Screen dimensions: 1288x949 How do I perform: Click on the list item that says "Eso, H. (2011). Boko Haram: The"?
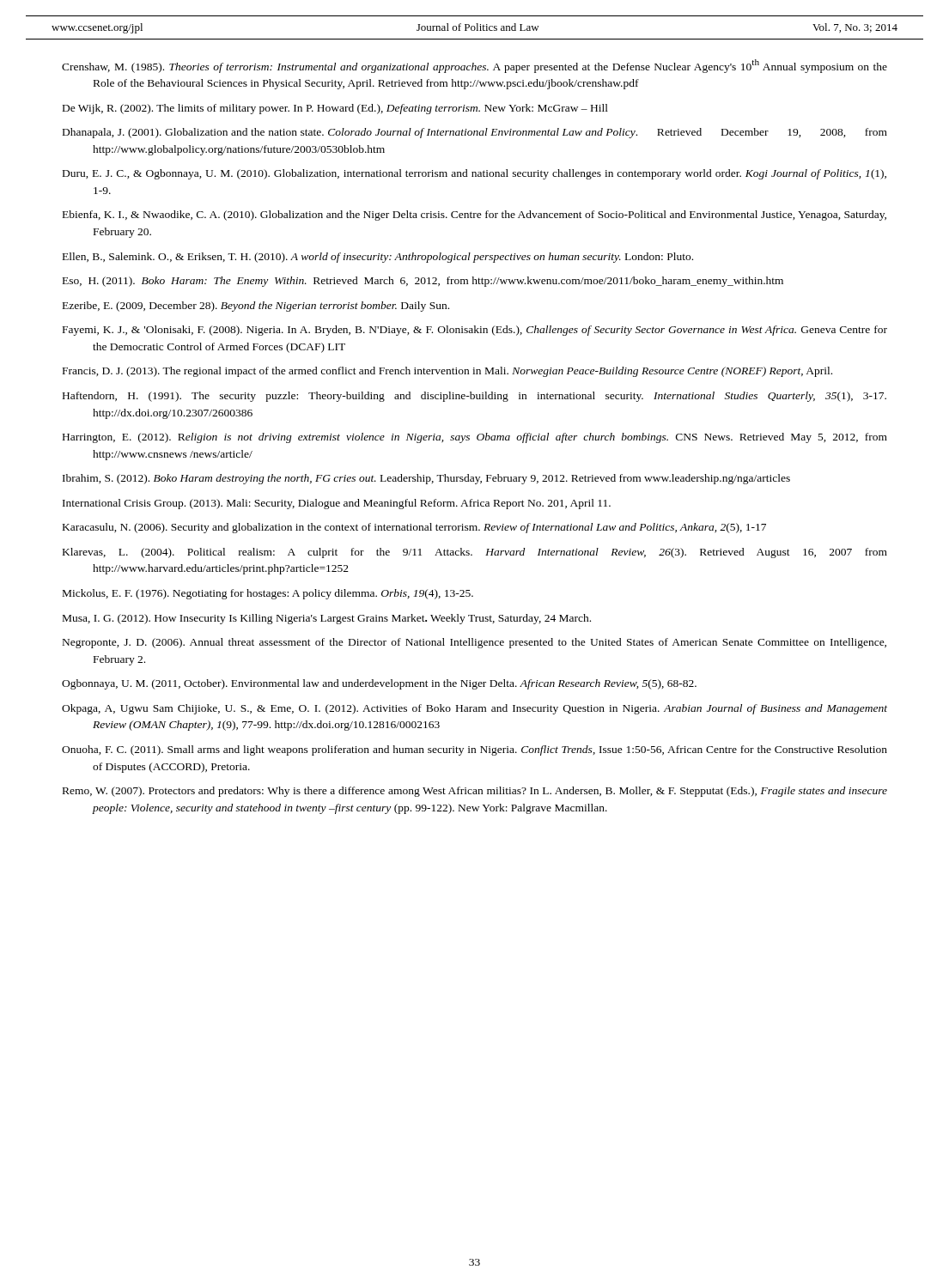423,281
